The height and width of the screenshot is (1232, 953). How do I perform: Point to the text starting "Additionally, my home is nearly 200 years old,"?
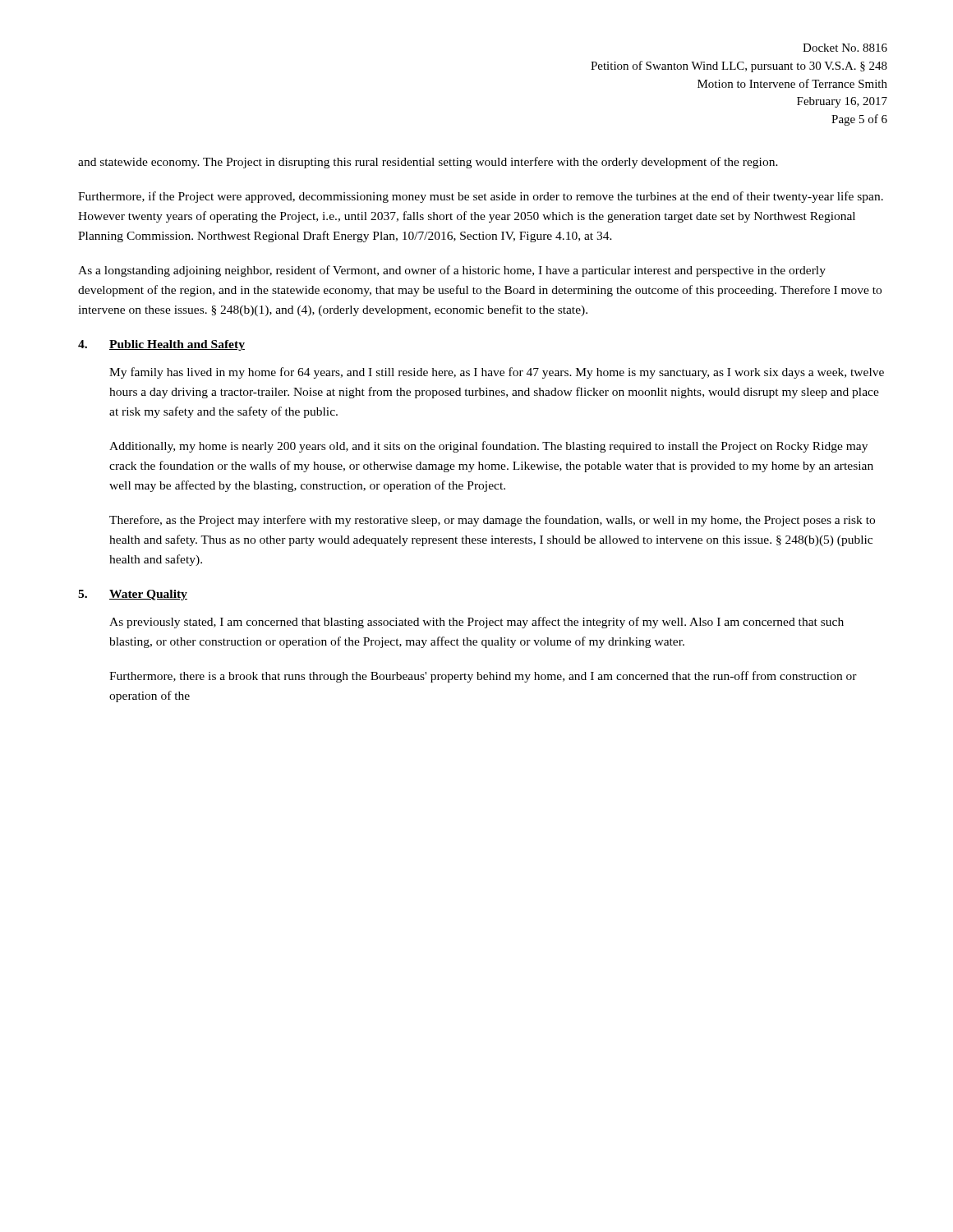click(491, 465)
